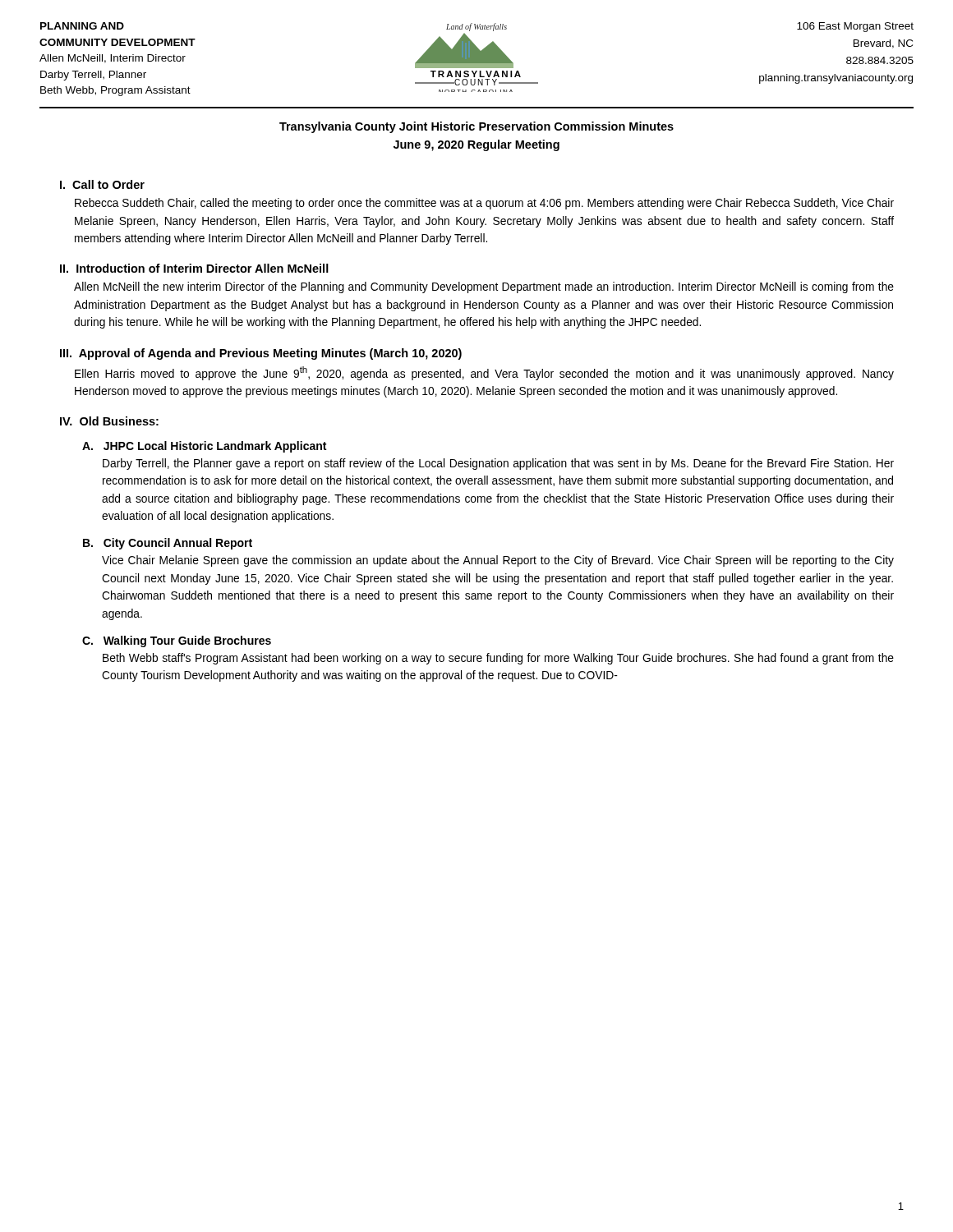Where is the title that starts "Transylvania County Joint Historic Preservation Commission"?
The image size is (953, 1232).
click(x=476, y=136)
